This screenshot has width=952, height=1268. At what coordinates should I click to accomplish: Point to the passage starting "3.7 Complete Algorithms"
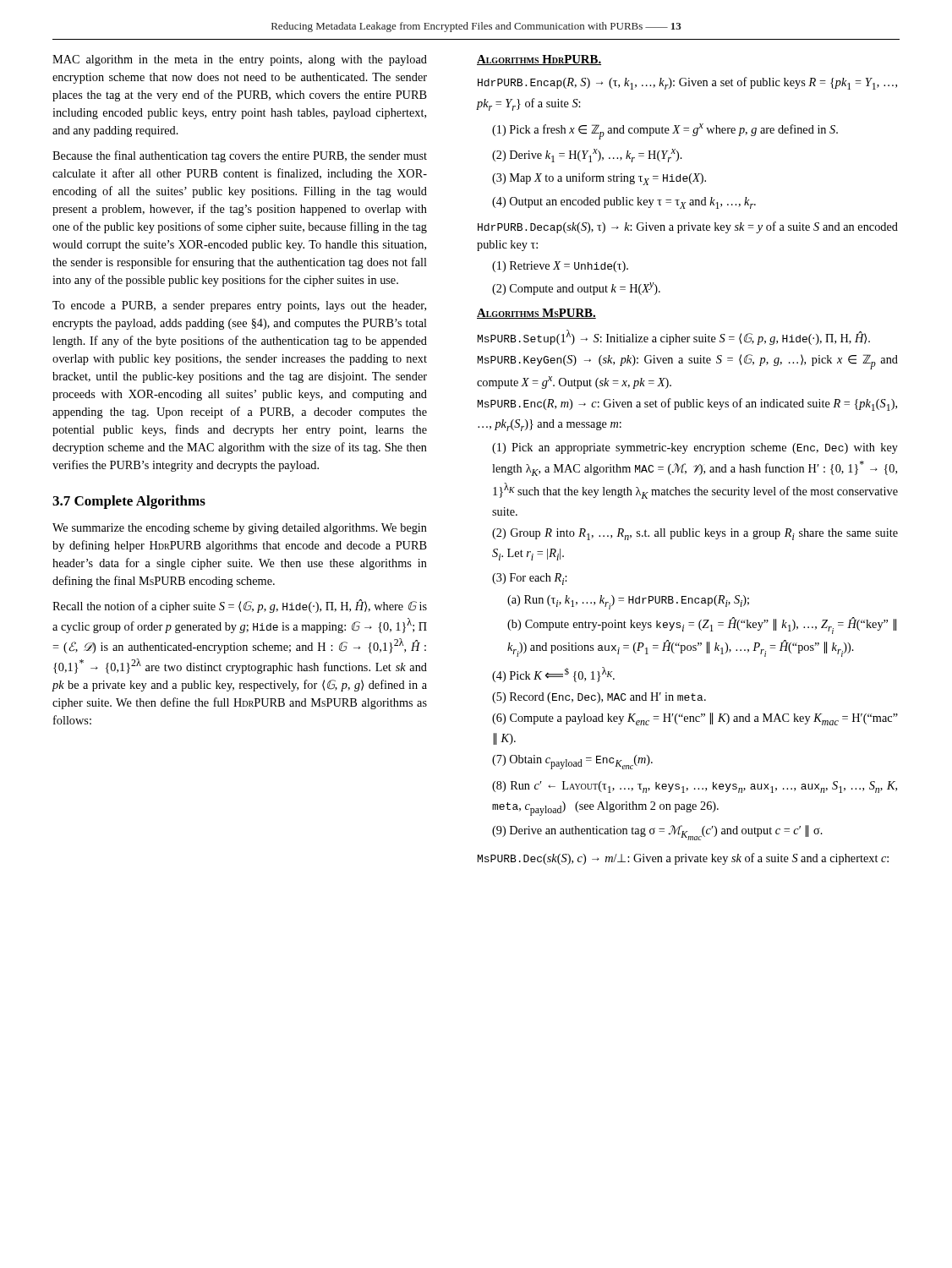[129, 501]
